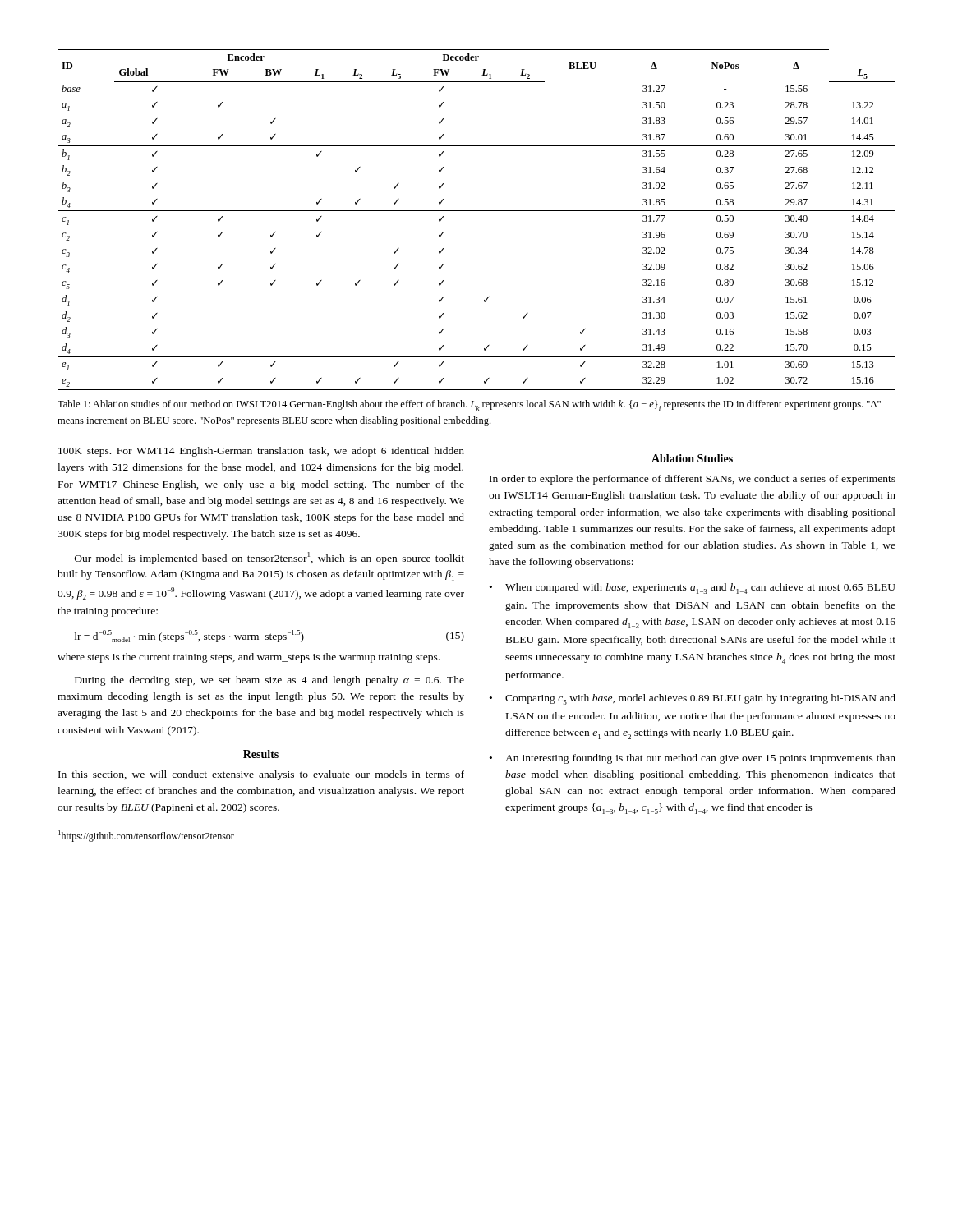Screen dimensions: 1232x953
Task: Select the passage starting "lr = d−0.5model ·"
Action: point(269,636)
